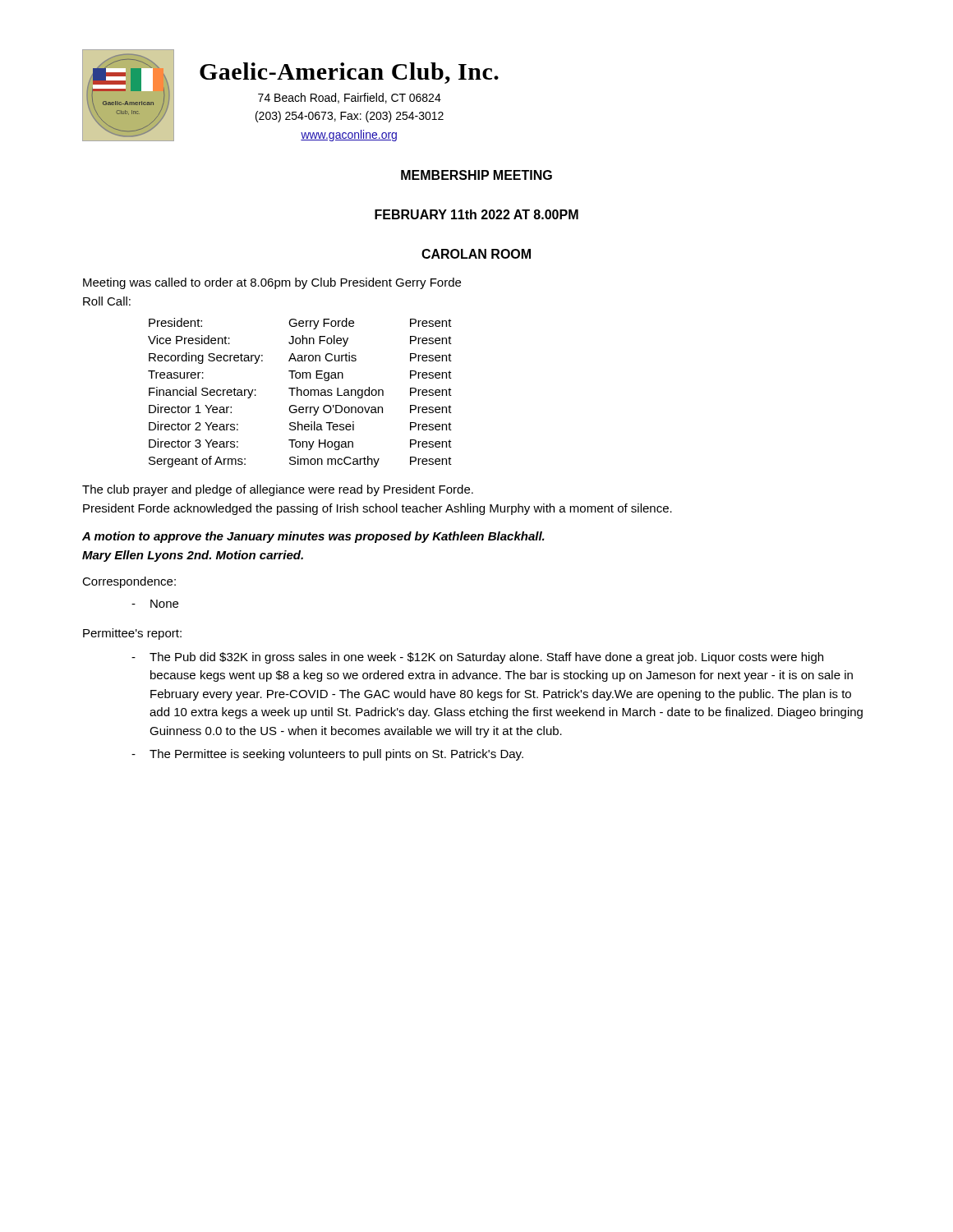Locate the text "CAROLAN ROOM"

pyautogui.click(x=476, y=254)
